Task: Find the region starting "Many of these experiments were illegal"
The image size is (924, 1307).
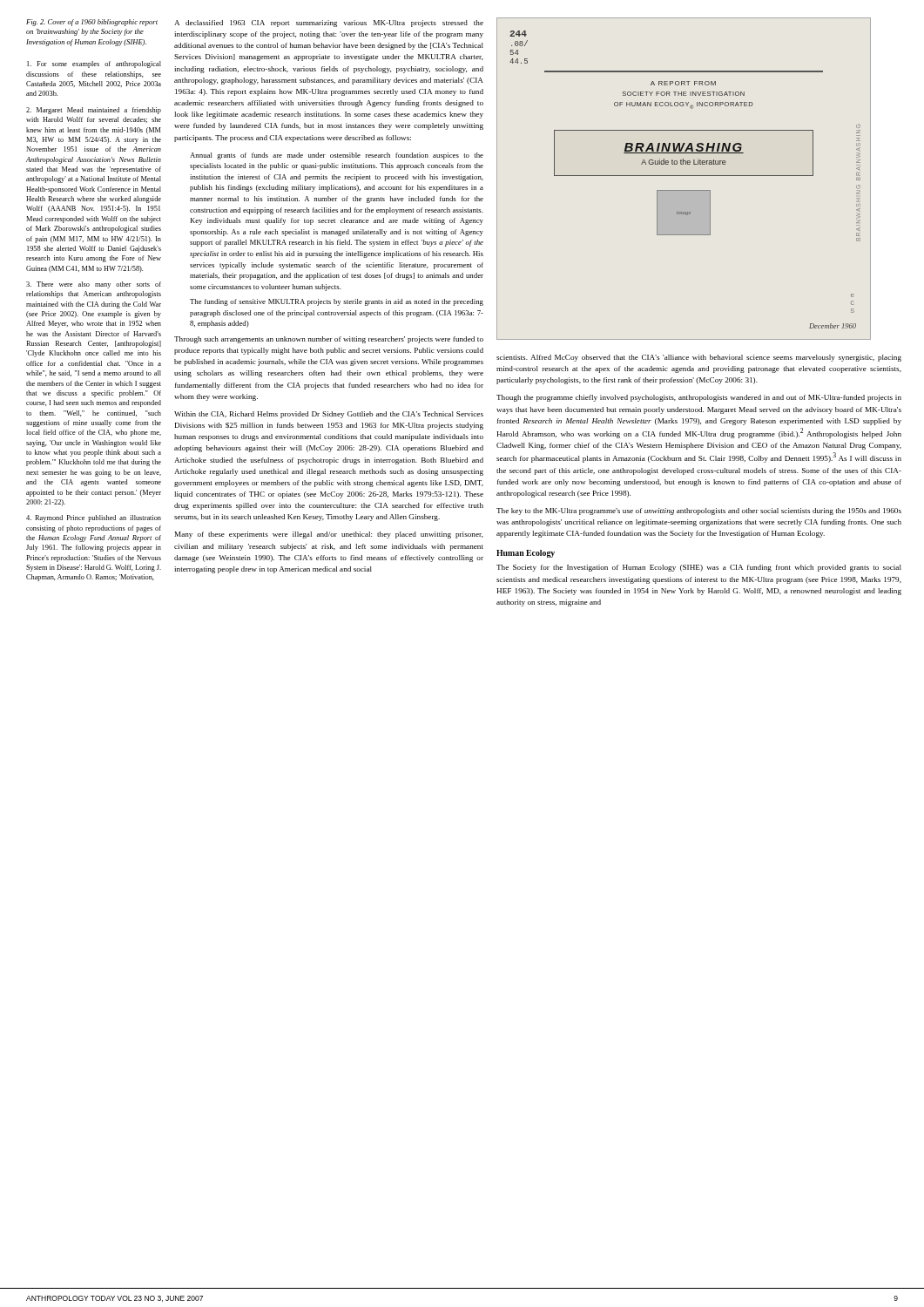Action: point(329,552)
